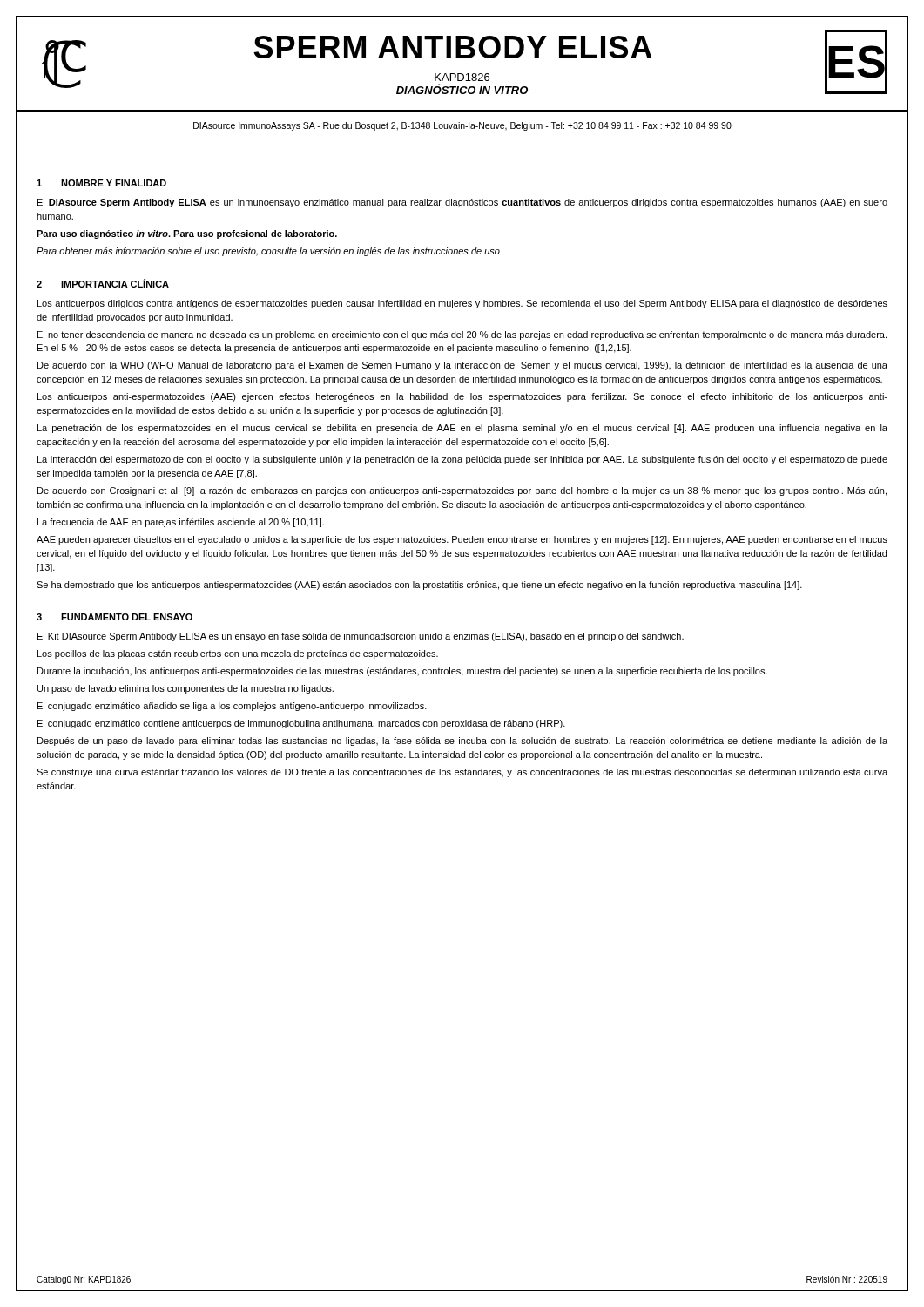The height and width of the screenshot is (1307, 924).
Task: Find the block on this page that starts "Se construye una curva estándar trazando"
Action: 462,779
